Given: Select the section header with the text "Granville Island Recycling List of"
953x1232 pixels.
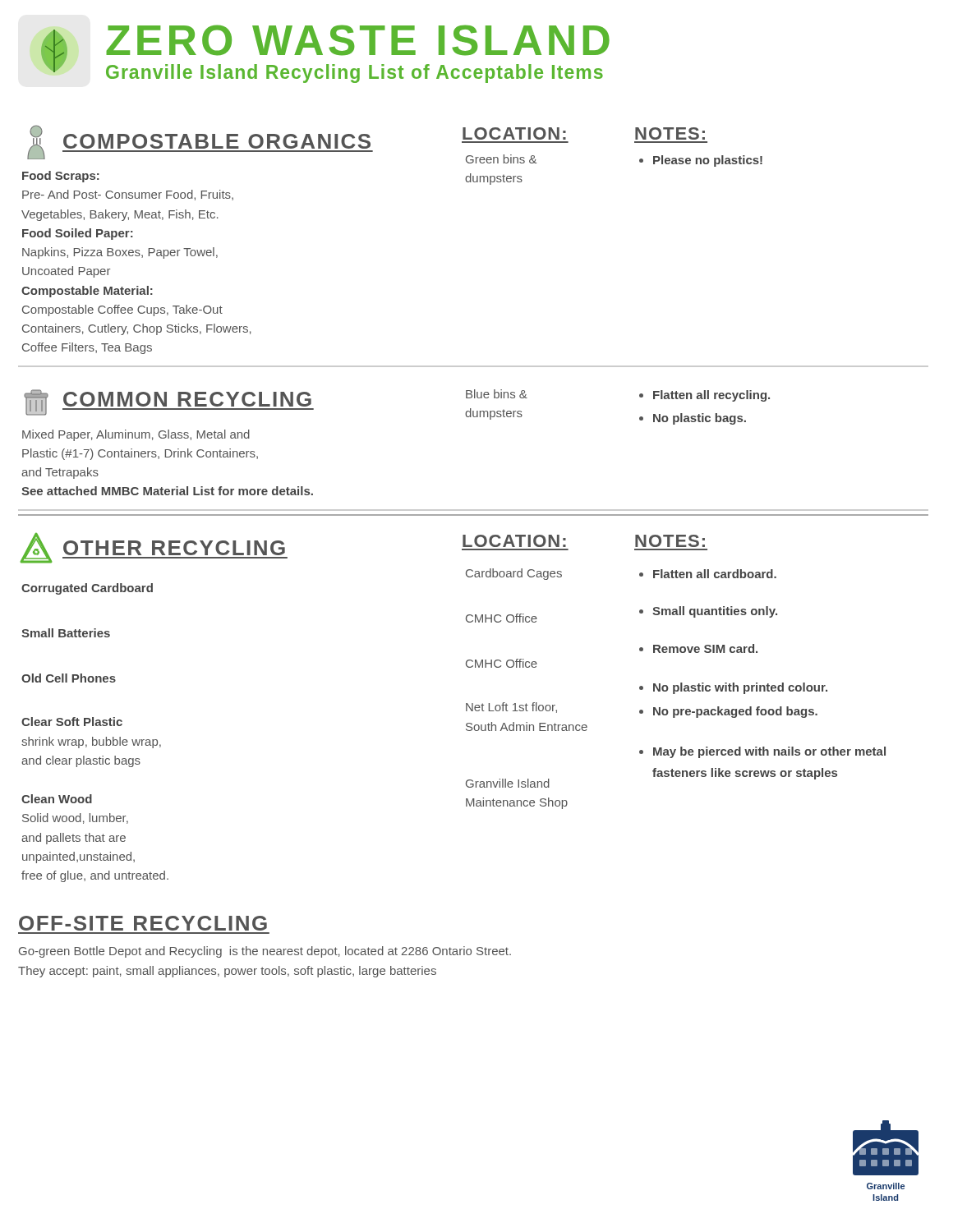Looking at the screenshot, I should click(355, 72).
